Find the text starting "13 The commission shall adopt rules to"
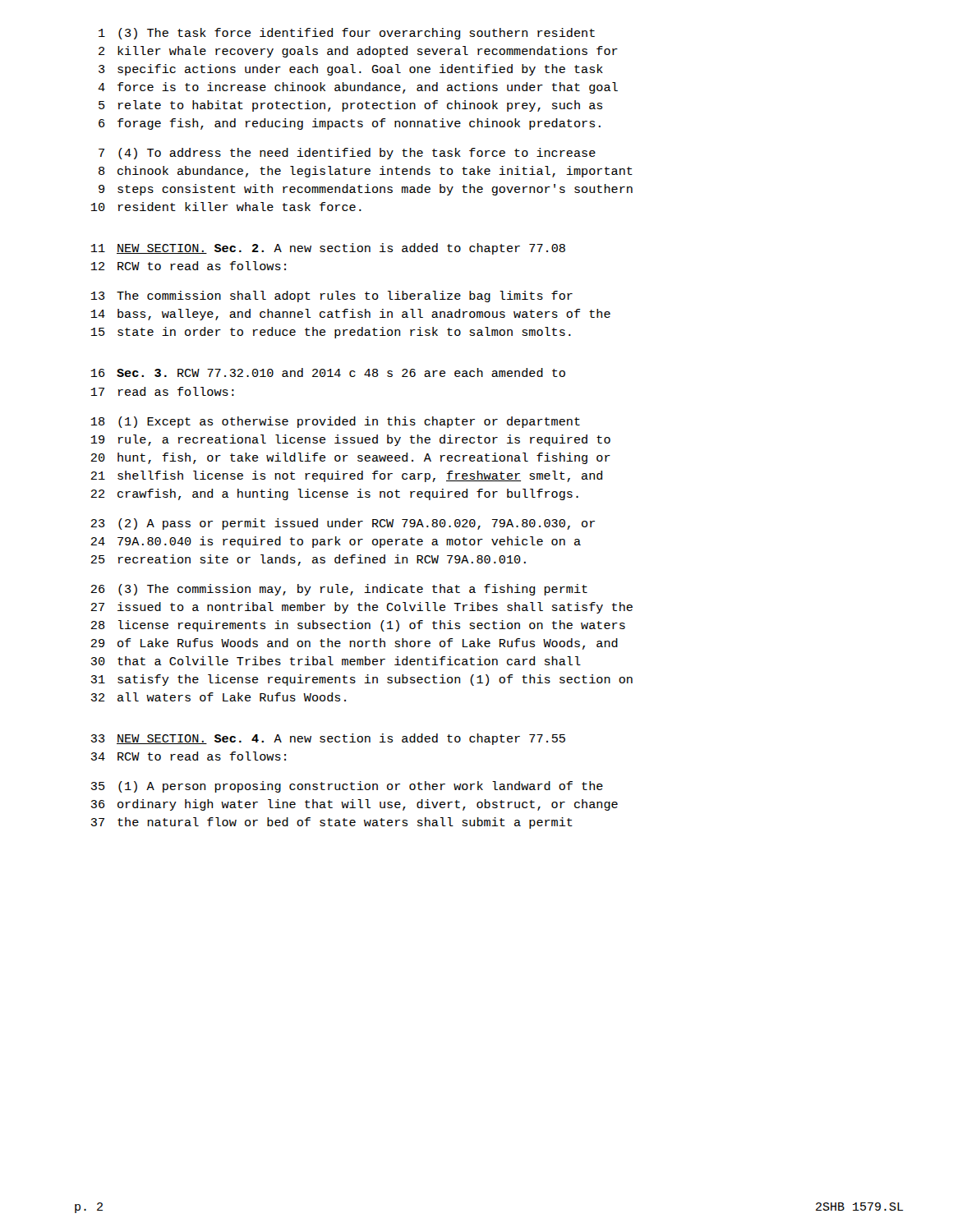Screen dimensions: 1232x953 tap(489, 315)
